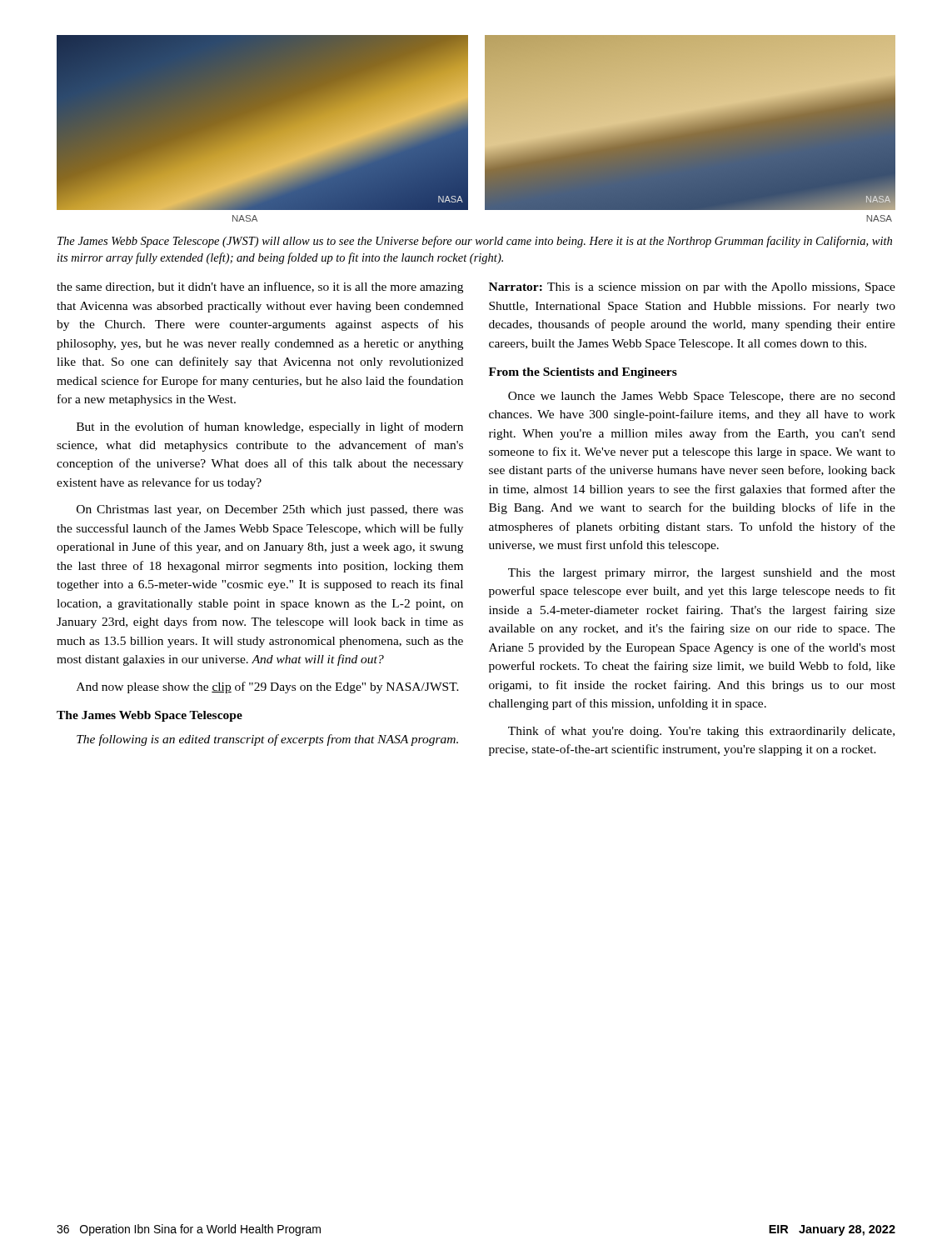This screenshot has height=1250, width=952.
Task: Locate the block of text that opens with "And now please show the clip of "29"
Action: [x=260, y=687]
